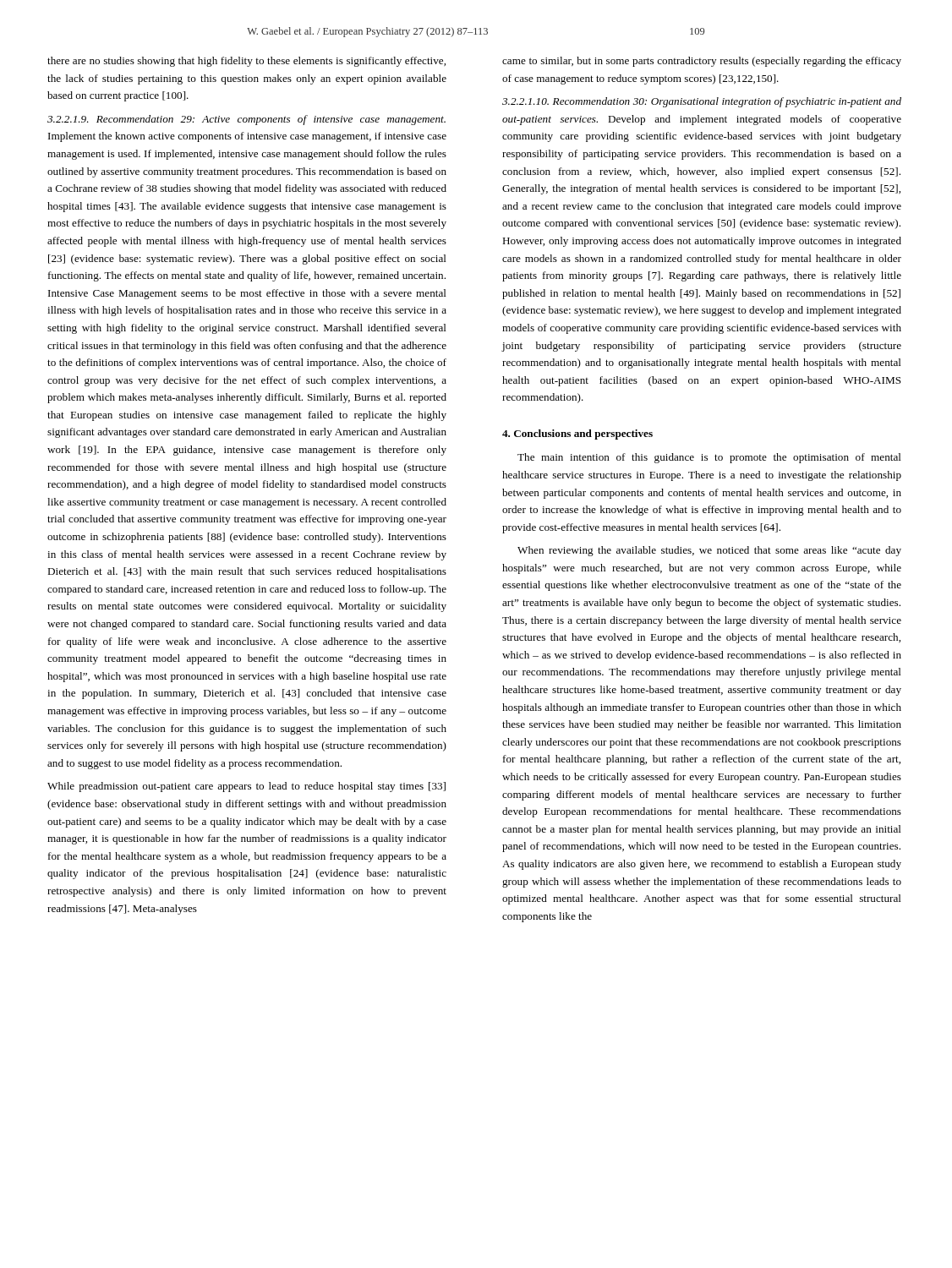Point to the block beginning "there are no studies showing that high"
This screenshot has height=1268, width=952.
247,485
